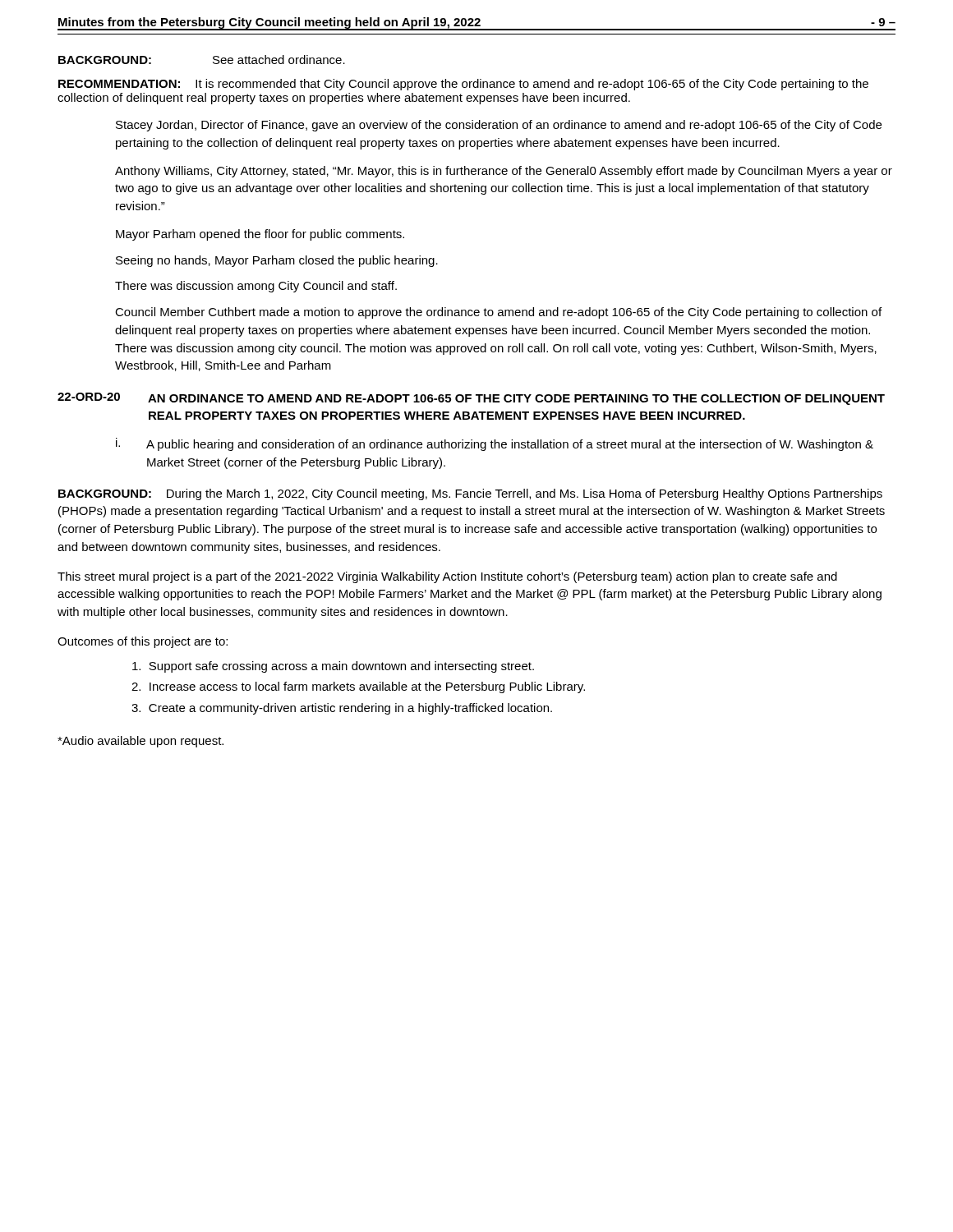Screen dimensions: 1232x953
Task: Find "BACKGROUND: See attached ordinance." on this page
Action: click(202, 60)
